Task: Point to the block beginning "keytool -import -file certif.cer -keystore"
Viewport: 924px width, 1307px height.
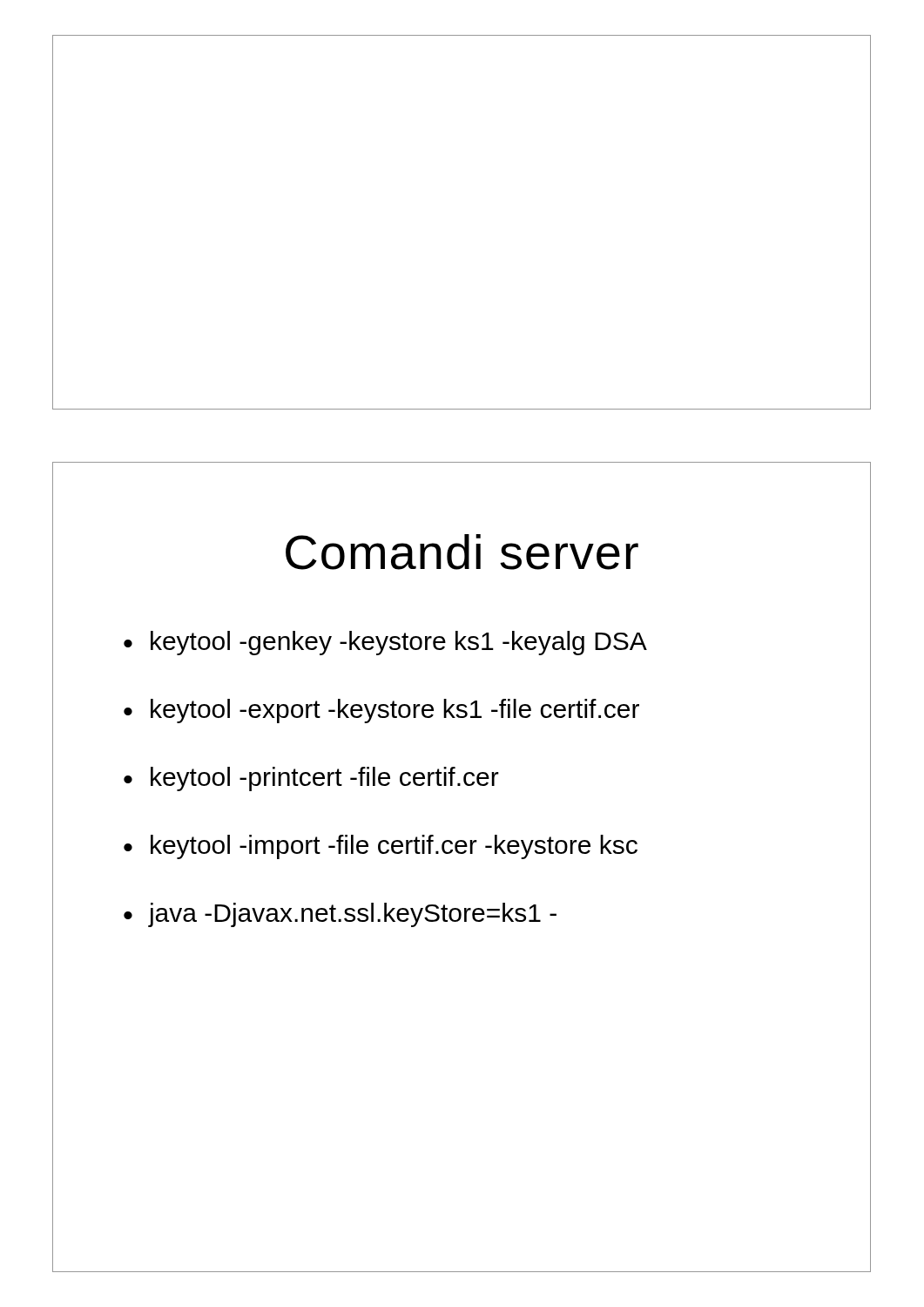Action: (x=393, y=844)
